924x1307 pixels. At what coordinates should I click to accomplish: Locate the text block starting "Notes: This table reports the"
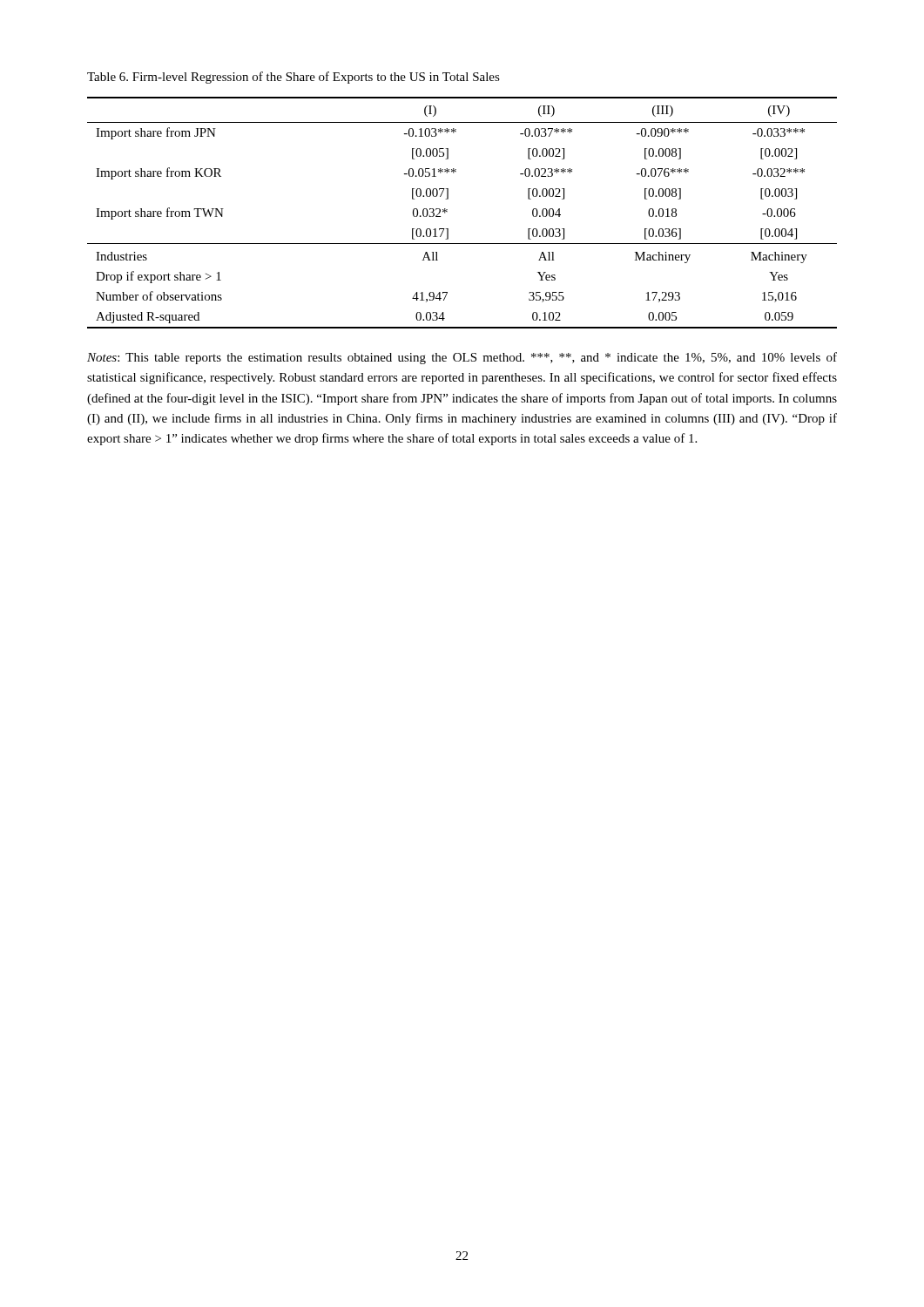(462, 398)
